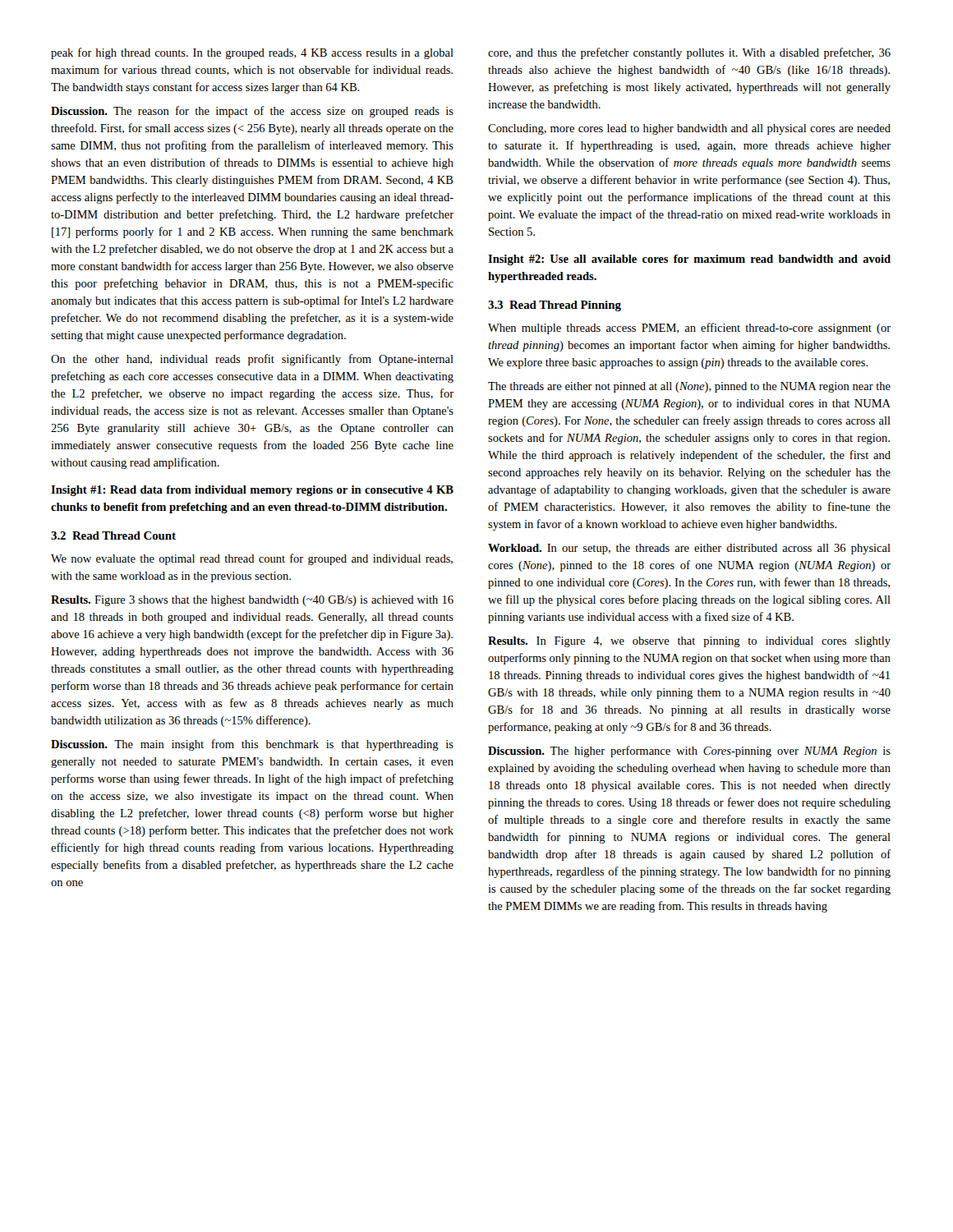Find the text block containing "Results. Figure 3 shows that the highest bandwidth"
Image resolution: width=953 pixels, height=1232 pixels.
coord(252,660)
